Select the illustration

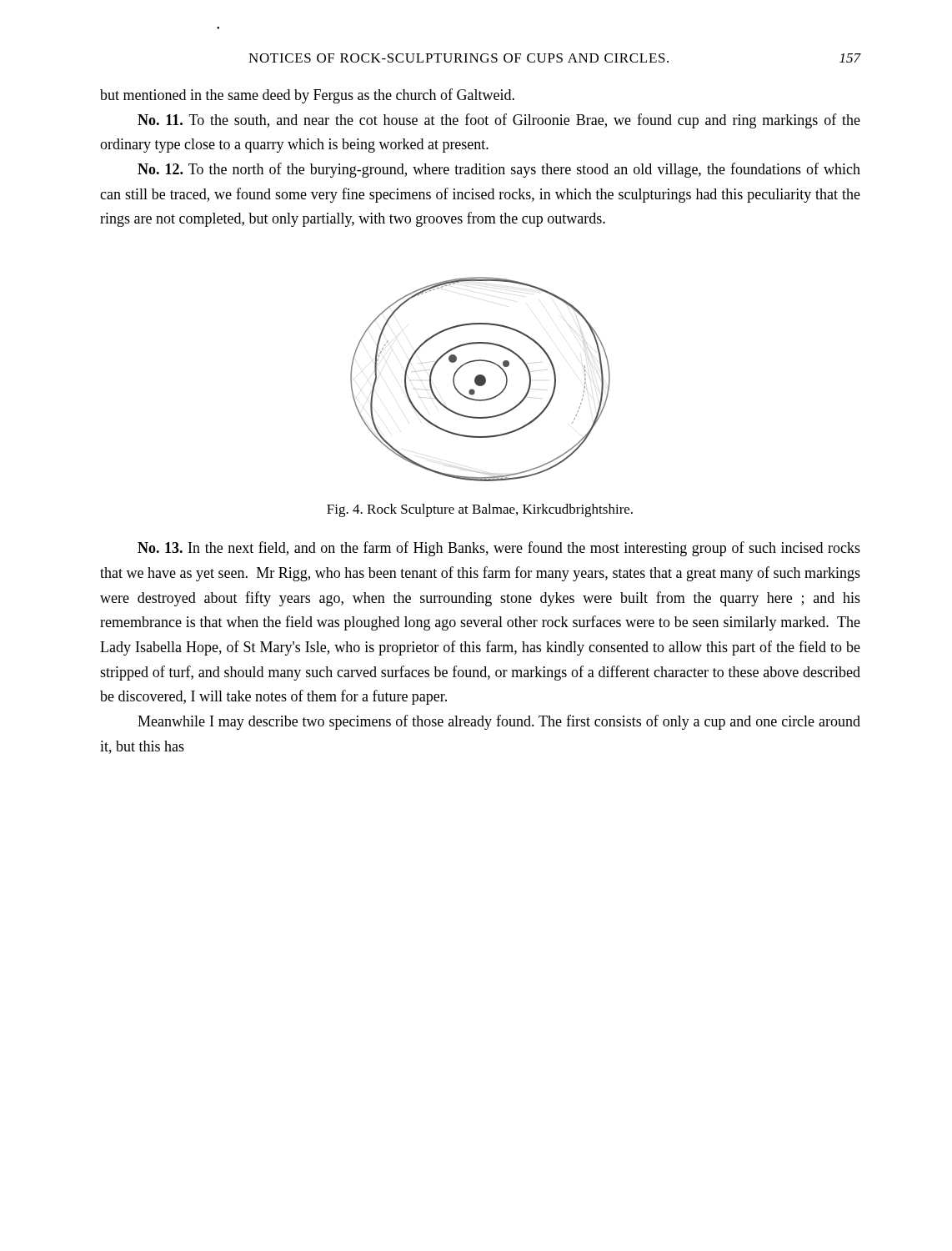tap(480, 376)
